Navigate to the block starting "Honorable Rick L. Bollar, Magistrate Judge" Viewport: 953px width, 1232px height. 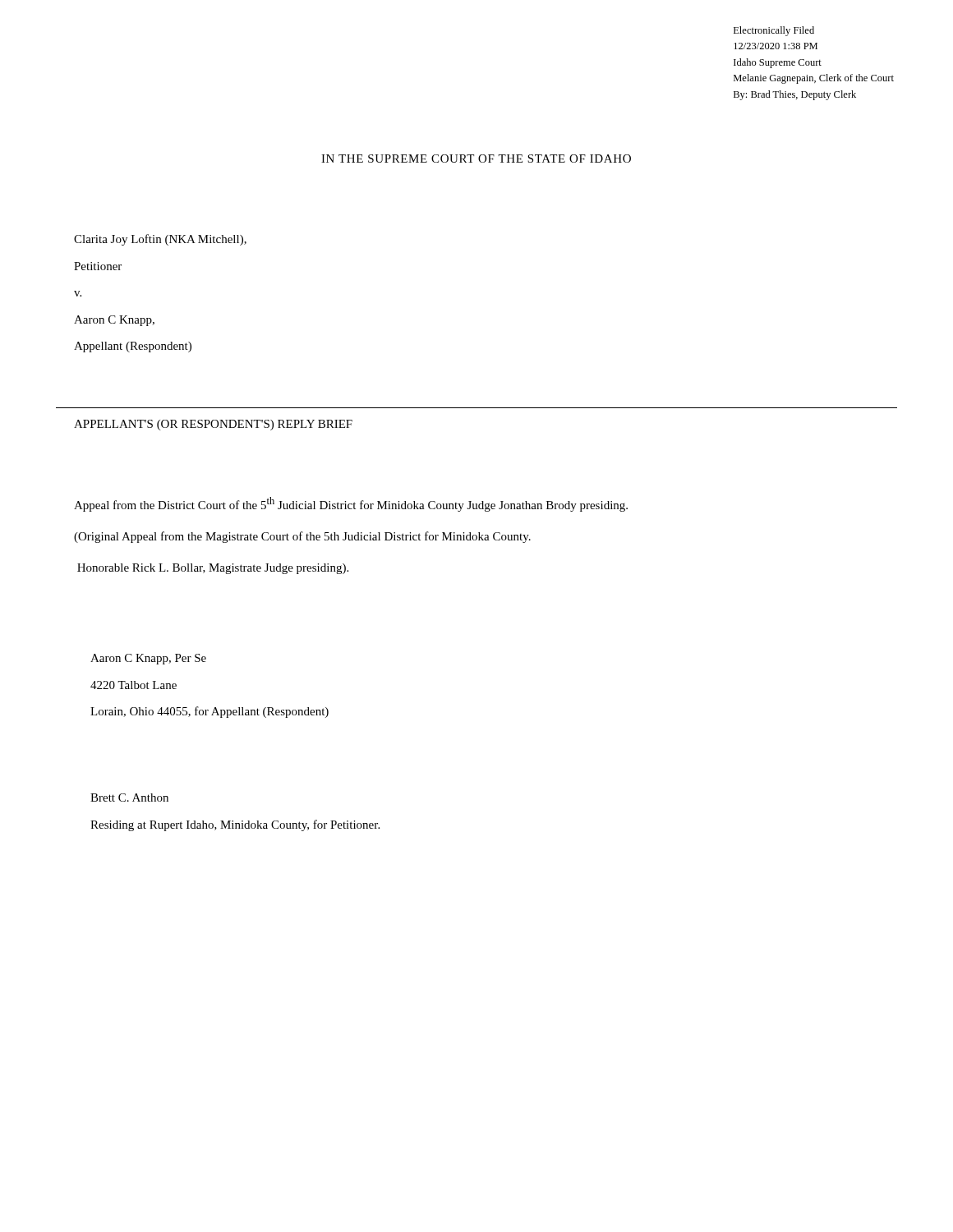213,569
